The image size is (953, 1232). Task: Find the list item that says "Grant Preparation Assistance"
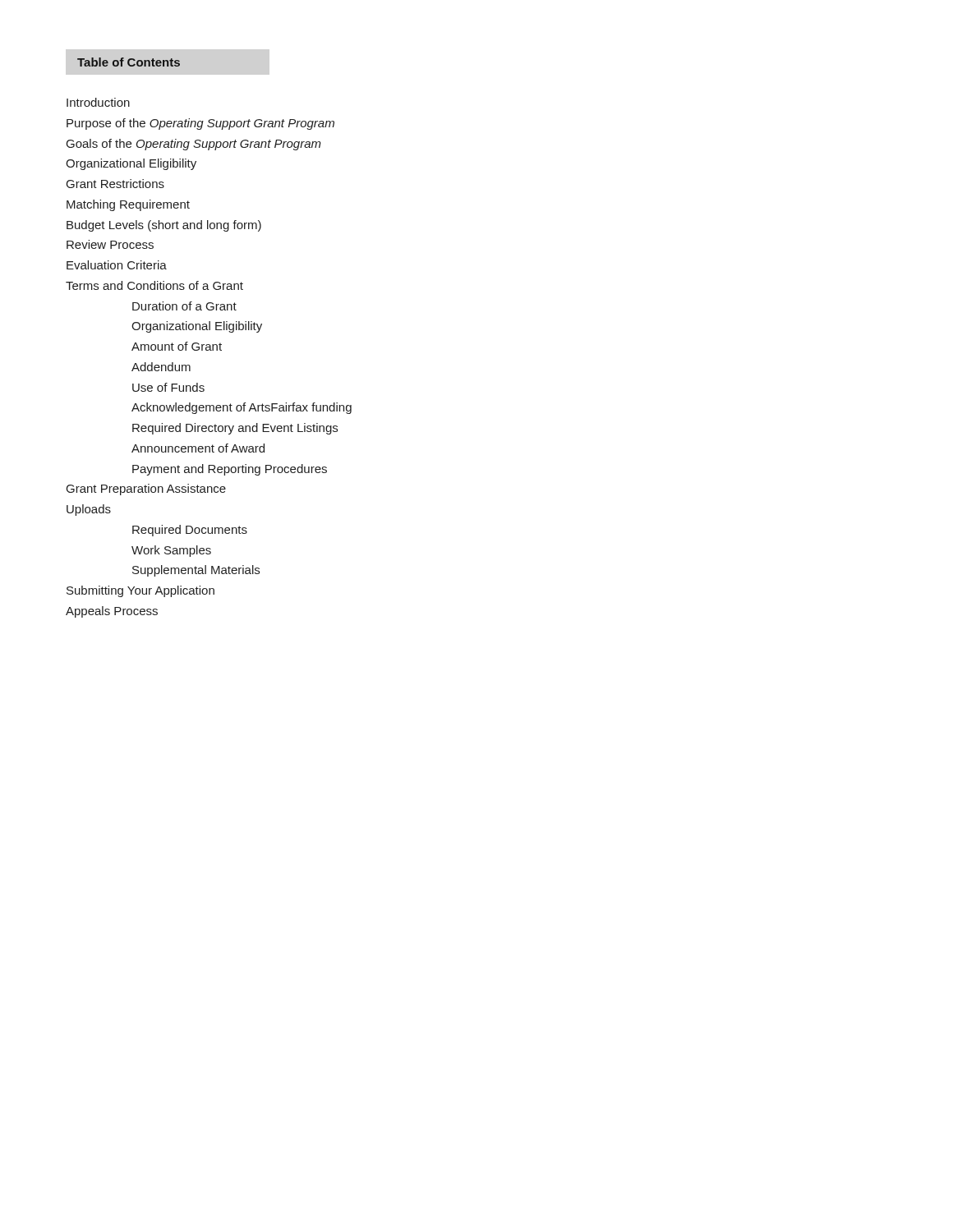pos(146,488)
